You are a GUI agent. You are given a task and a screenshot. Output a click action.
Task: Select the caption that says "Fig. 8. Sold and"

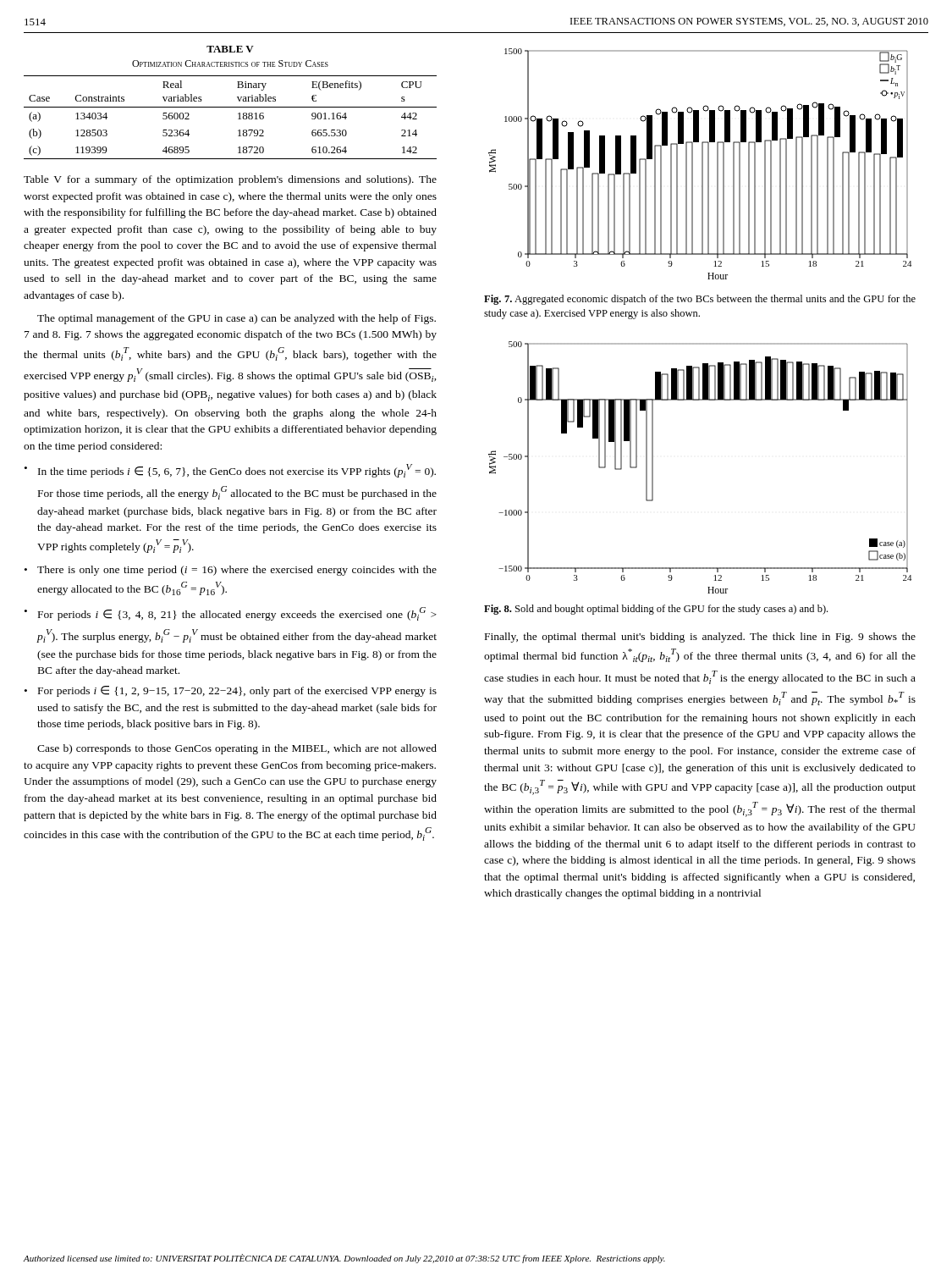tap(656, 608)
